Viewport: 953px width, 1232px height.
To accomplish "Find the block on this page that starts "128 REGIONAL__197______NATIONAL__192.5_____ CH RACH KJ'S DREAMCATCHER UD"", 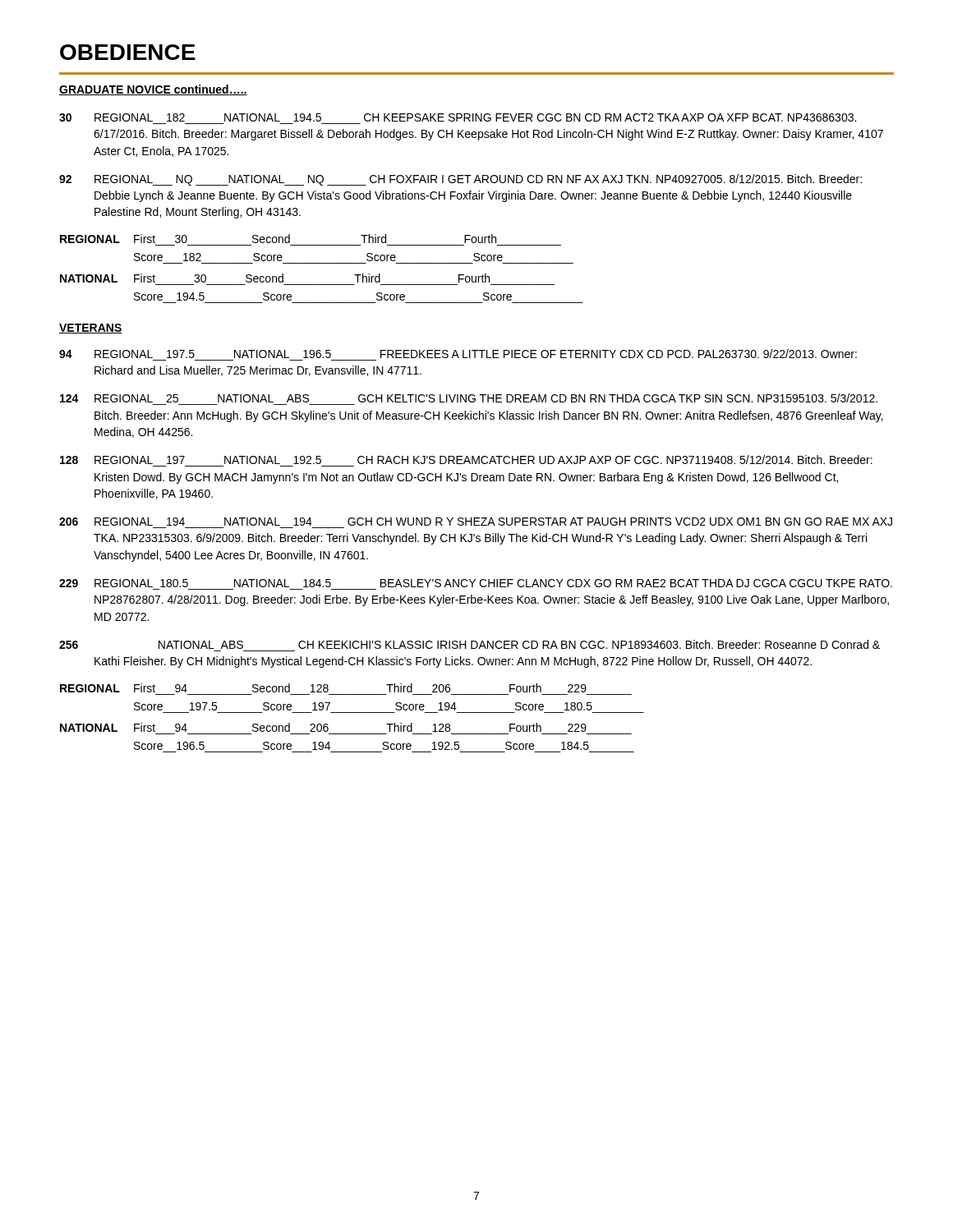I will [476, 477].
